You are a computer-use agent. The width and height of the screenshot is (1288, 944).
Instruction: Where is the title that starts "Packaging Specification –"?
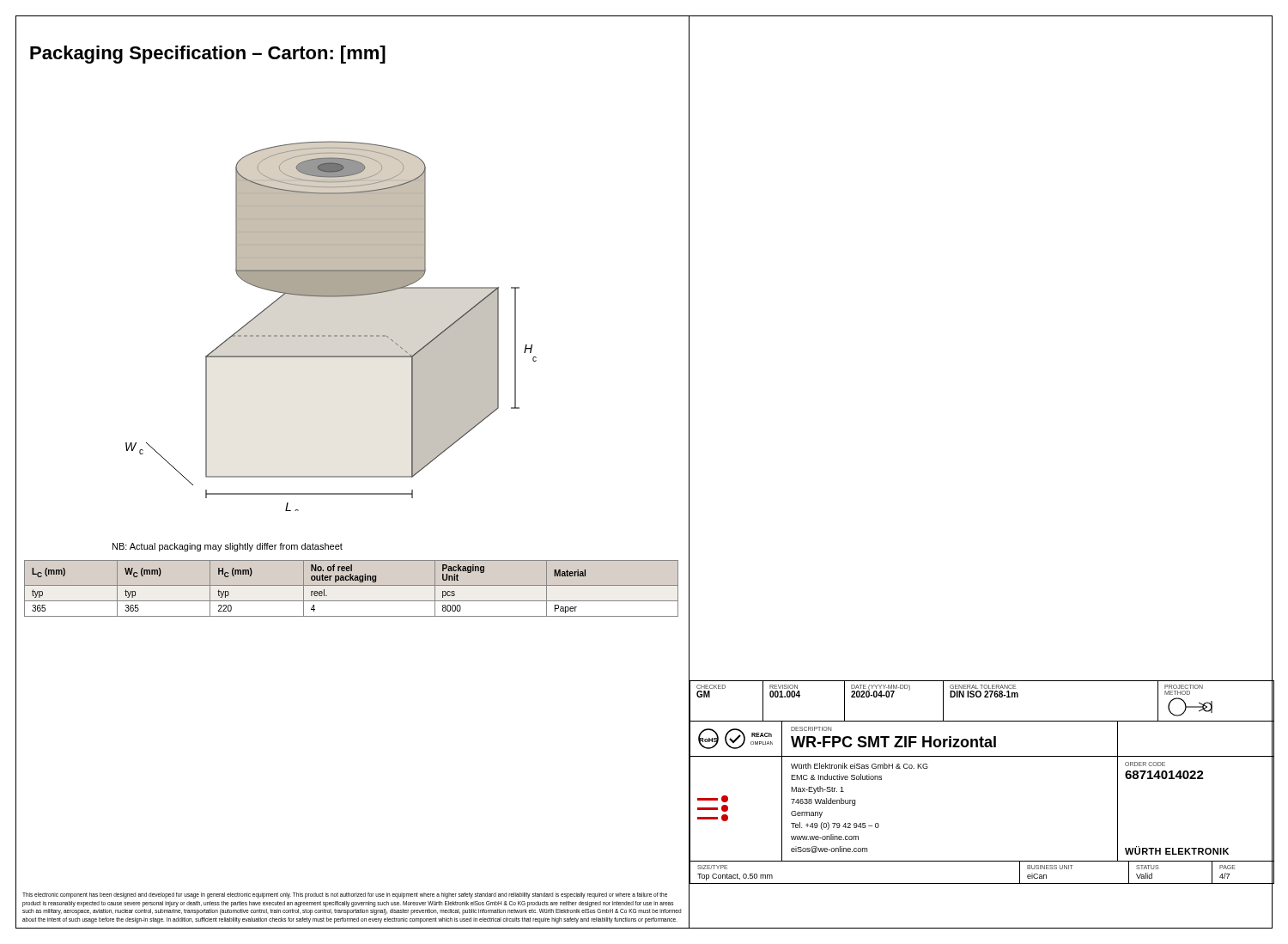click(208, 53)
